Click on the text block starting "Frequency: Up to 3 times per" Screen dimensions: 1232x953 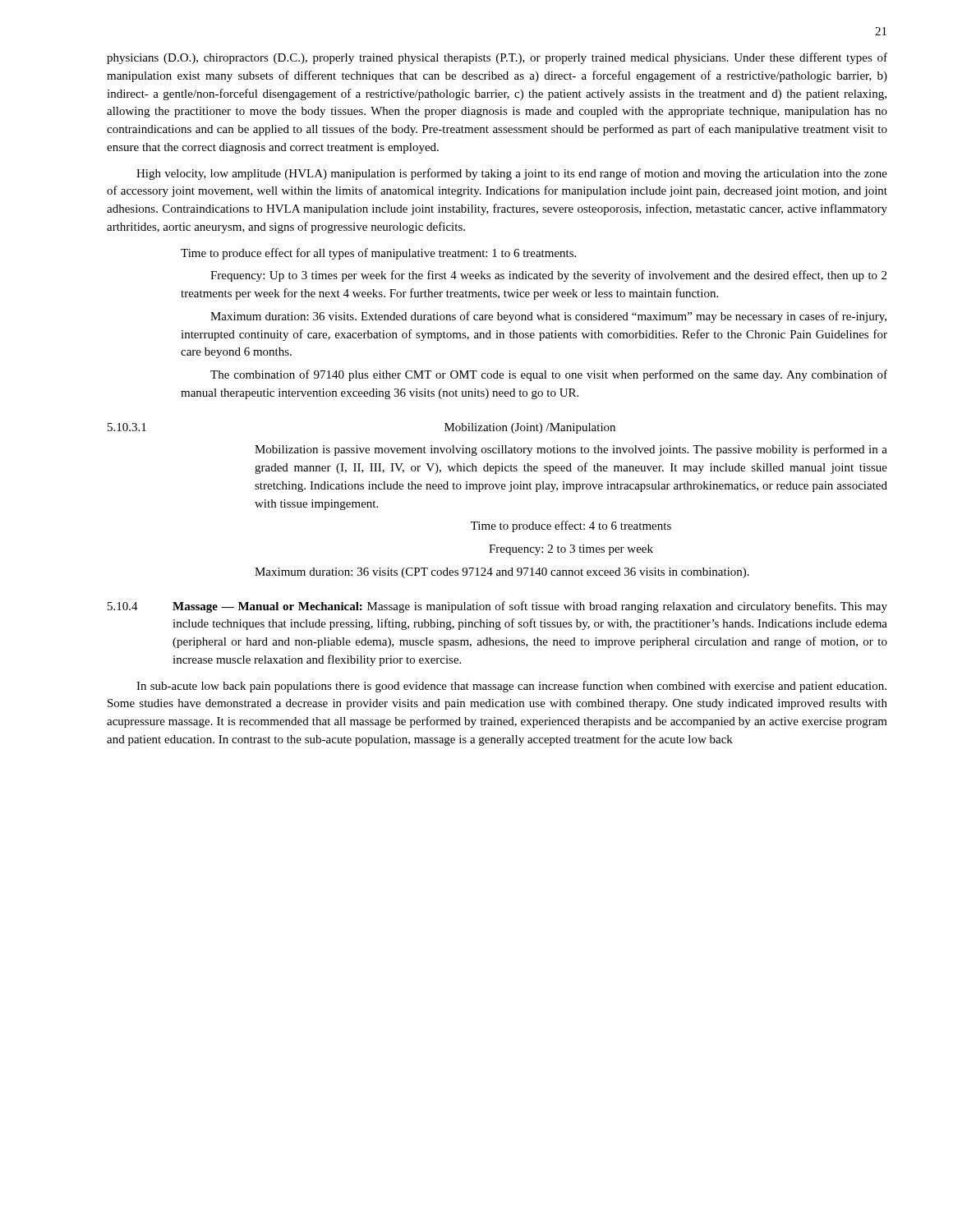click(x=534, y=285)
